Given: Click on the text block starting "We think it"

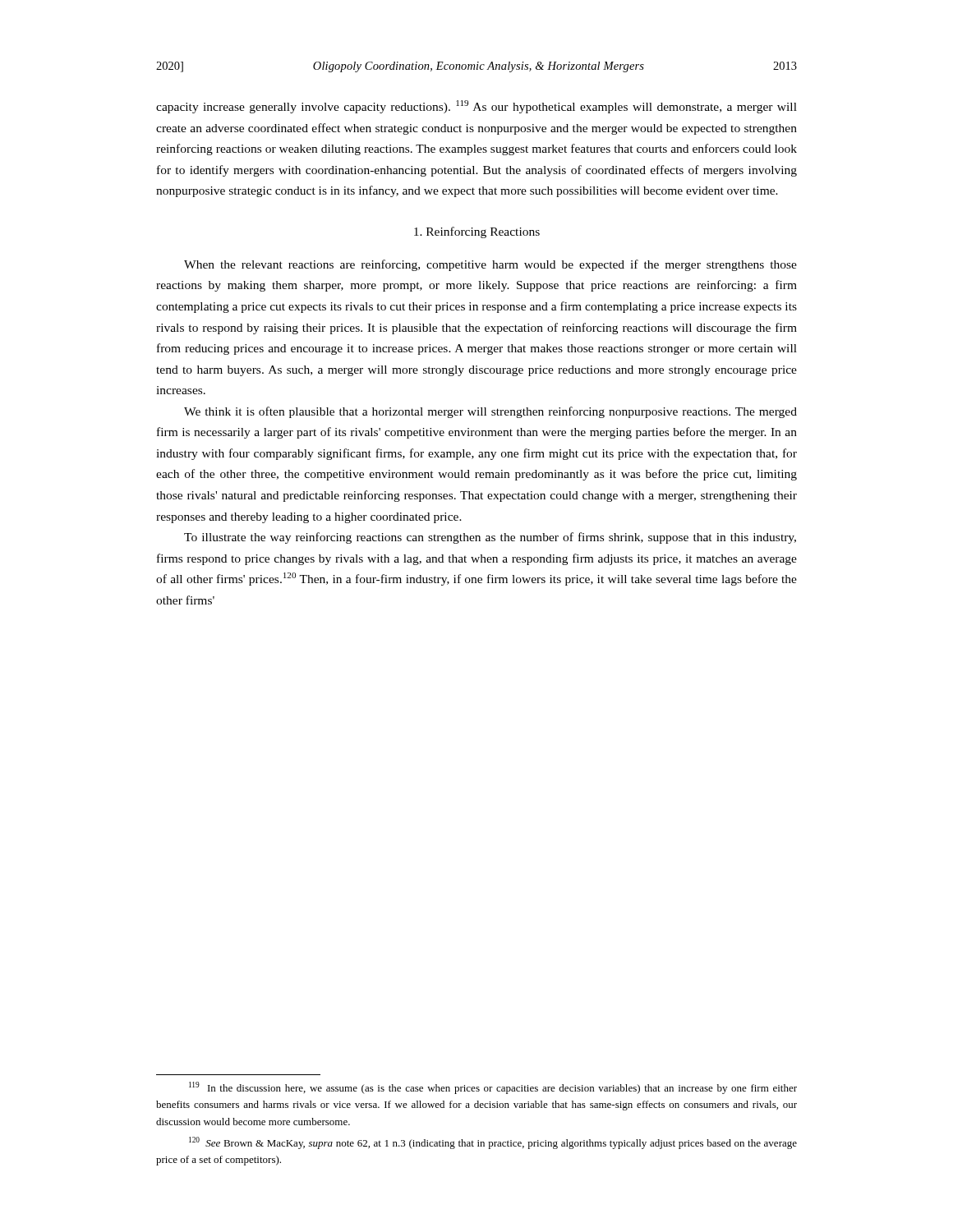Looking at the screenshot, I should pos(476,464).
